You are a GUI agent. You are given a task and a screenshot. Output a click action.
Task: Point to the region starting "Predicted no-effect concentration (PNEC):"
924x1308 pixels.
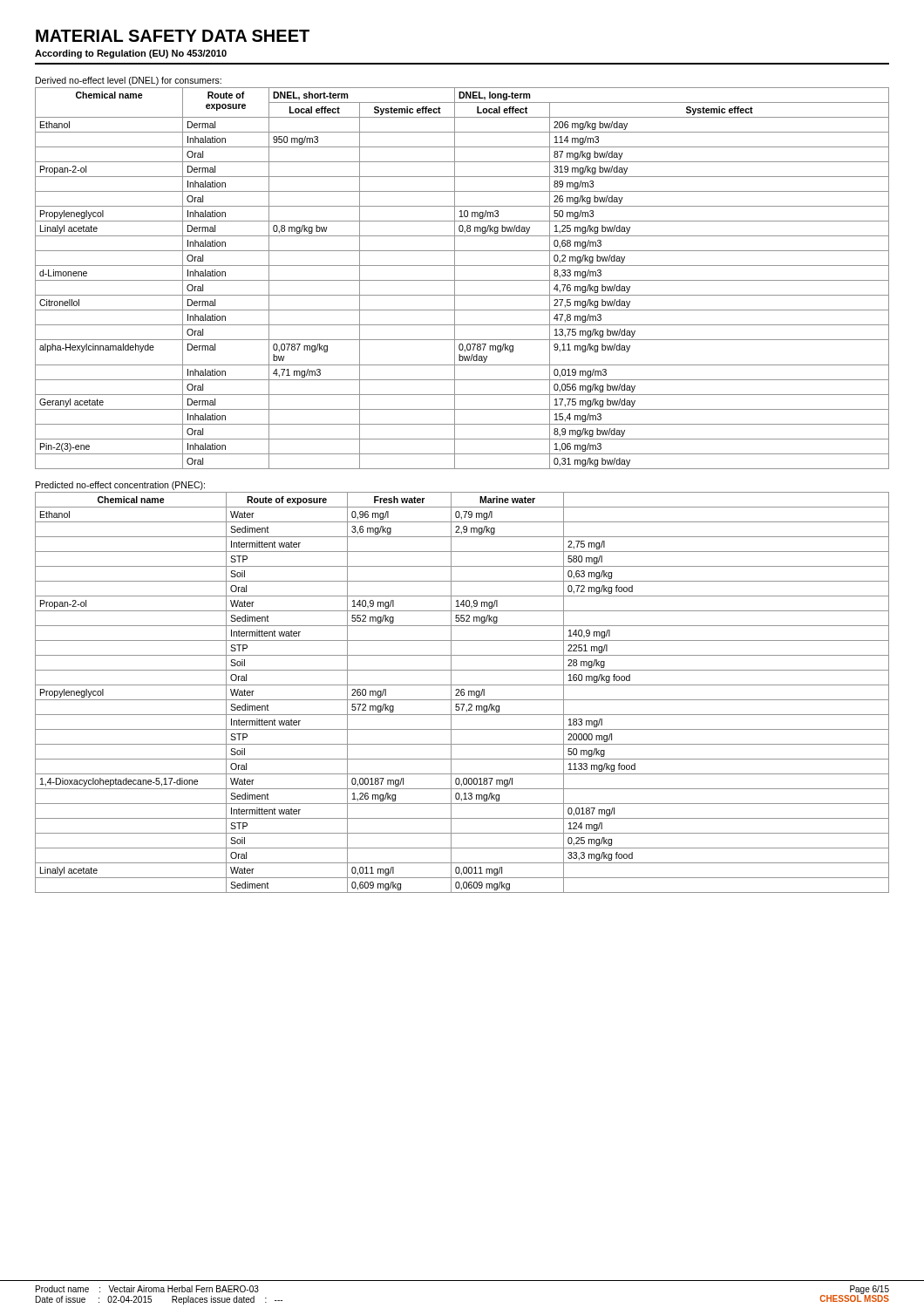(120, 485)
